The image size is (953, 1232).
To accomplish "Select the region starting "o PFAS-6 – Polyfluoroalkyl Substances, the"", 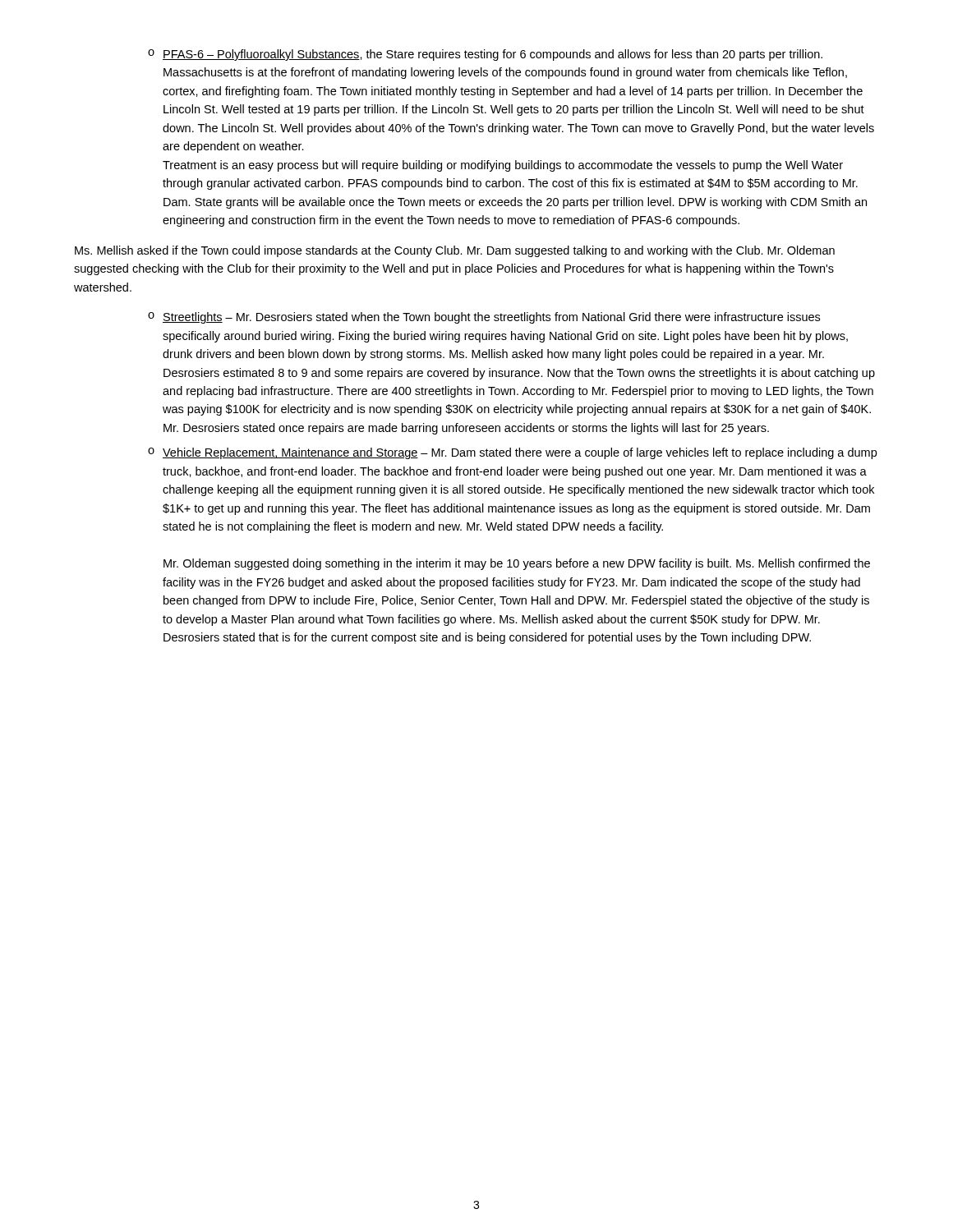I will click(x=509, y=137).
